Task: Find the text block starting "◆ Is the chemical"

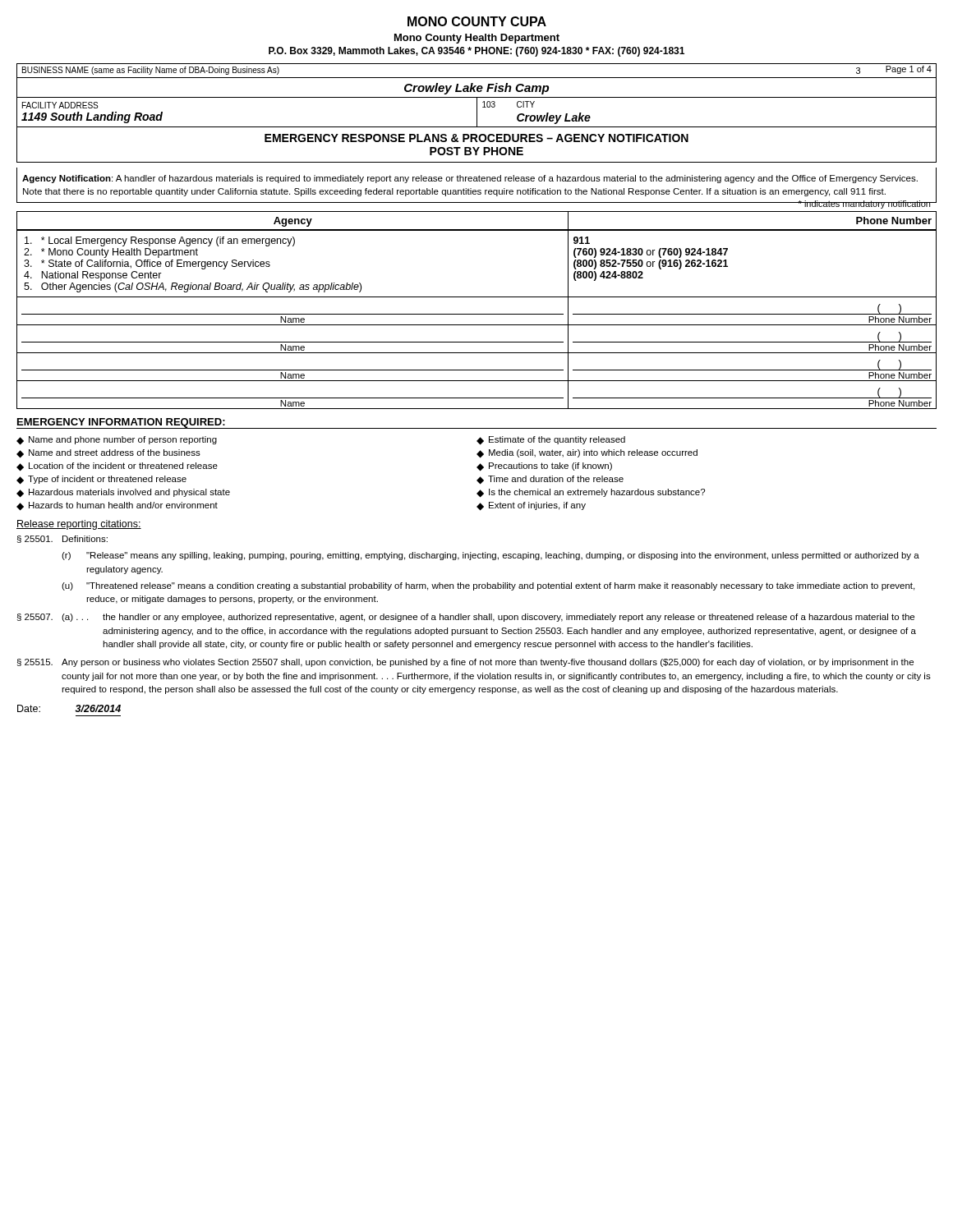Action: [591, 492]
